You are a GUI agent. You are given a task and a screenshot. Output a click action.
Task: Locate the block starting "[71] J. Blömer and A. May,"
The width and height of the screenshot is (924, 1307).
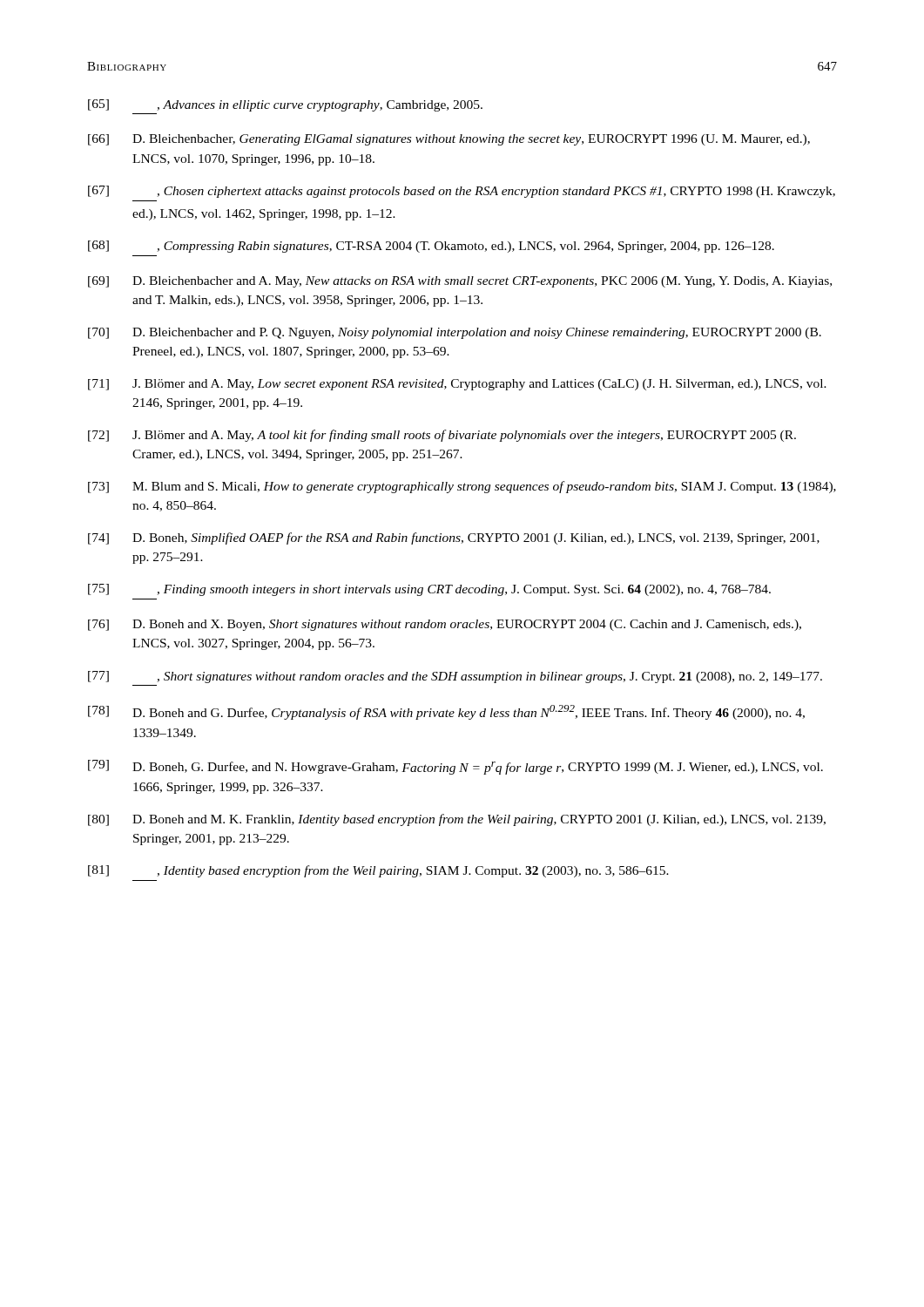tap(462, 393)
